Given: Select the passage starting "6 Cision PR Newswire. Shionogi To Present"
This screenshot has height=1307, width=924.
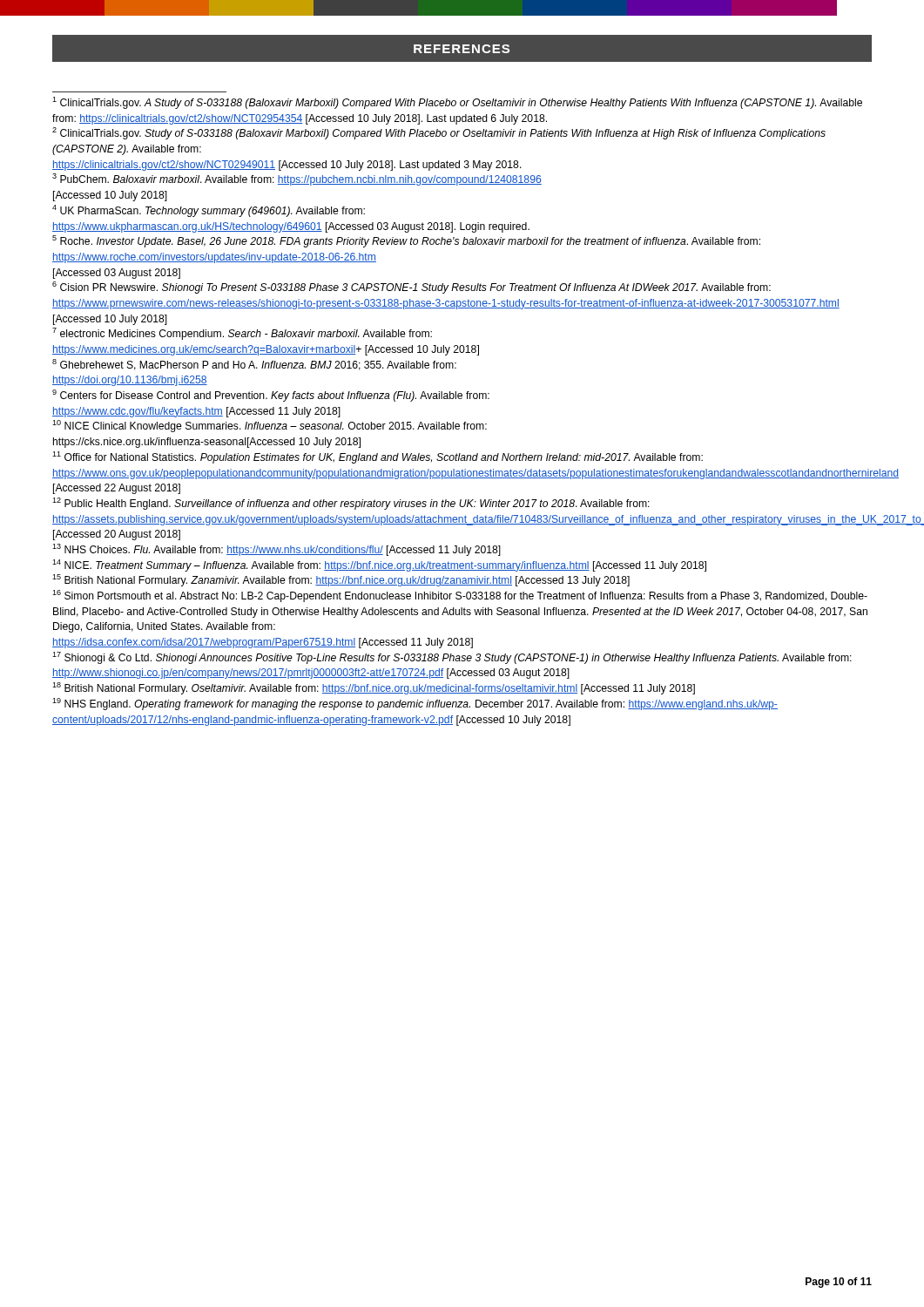Looking at the screenshot, I should click(446, 303).
